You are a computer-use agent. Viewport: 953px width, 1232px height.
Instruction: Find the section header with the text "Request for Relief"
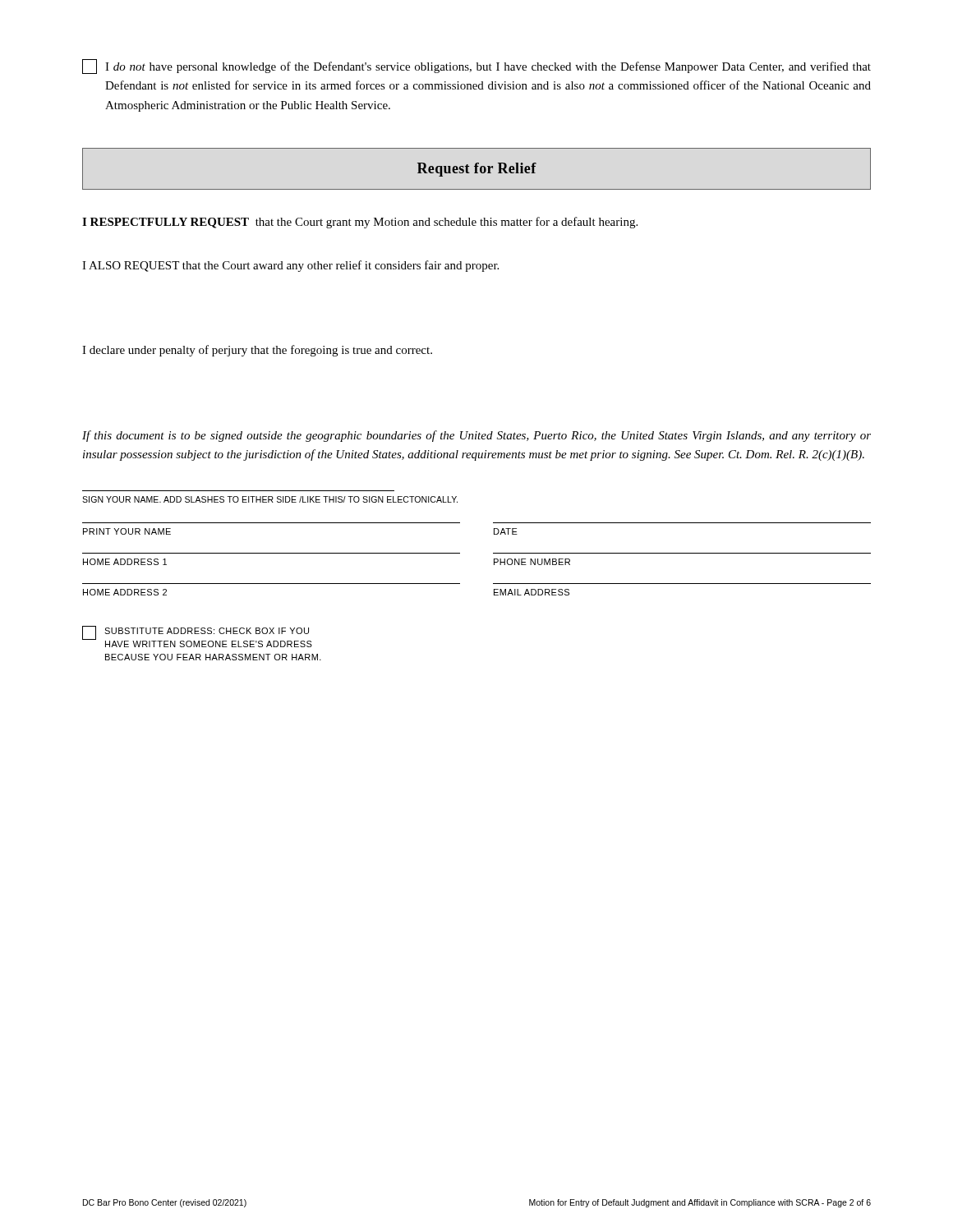(x=476, y=168)
